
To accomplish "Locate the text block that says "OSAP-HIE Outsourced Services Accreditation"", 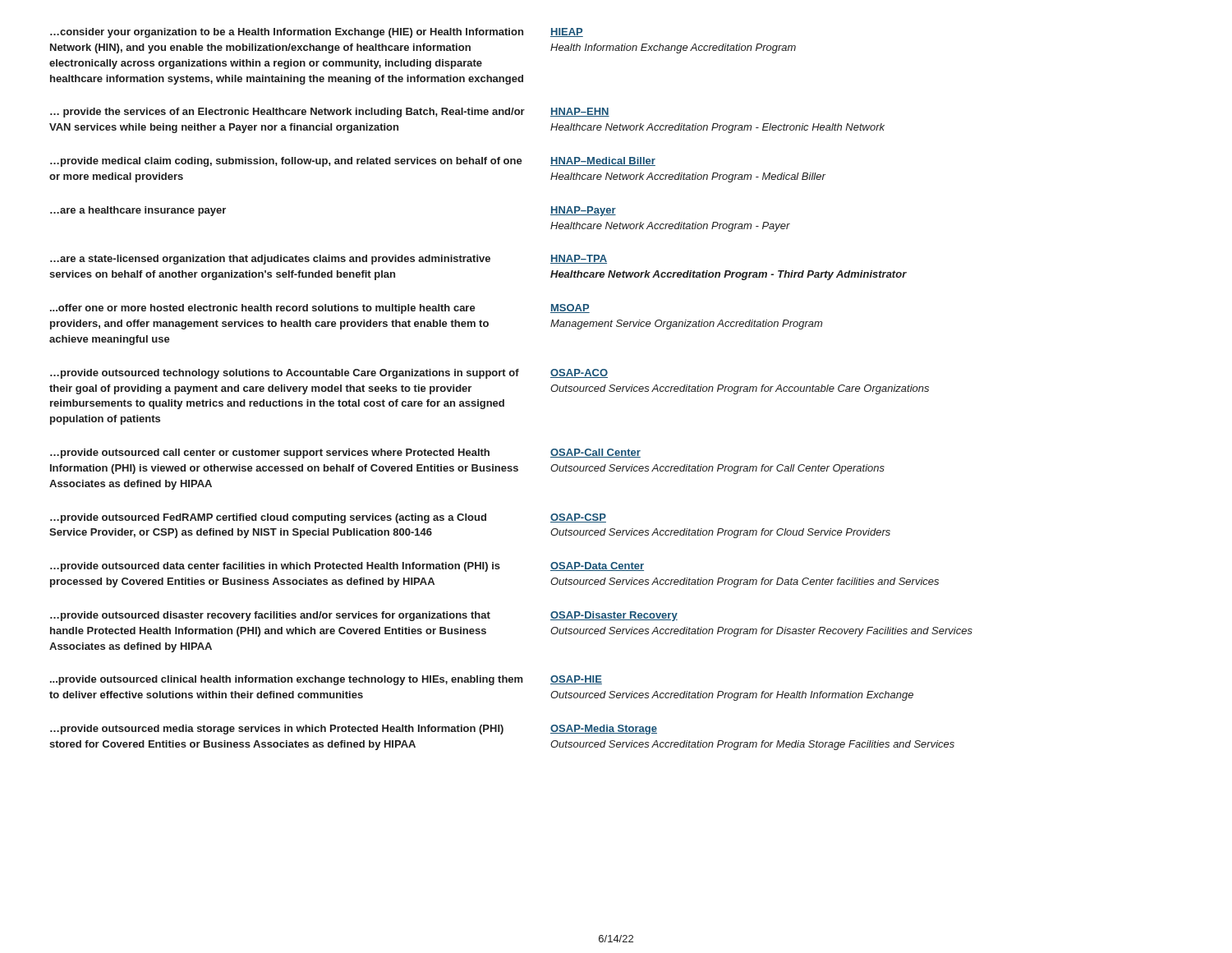I will click(732, 687).
